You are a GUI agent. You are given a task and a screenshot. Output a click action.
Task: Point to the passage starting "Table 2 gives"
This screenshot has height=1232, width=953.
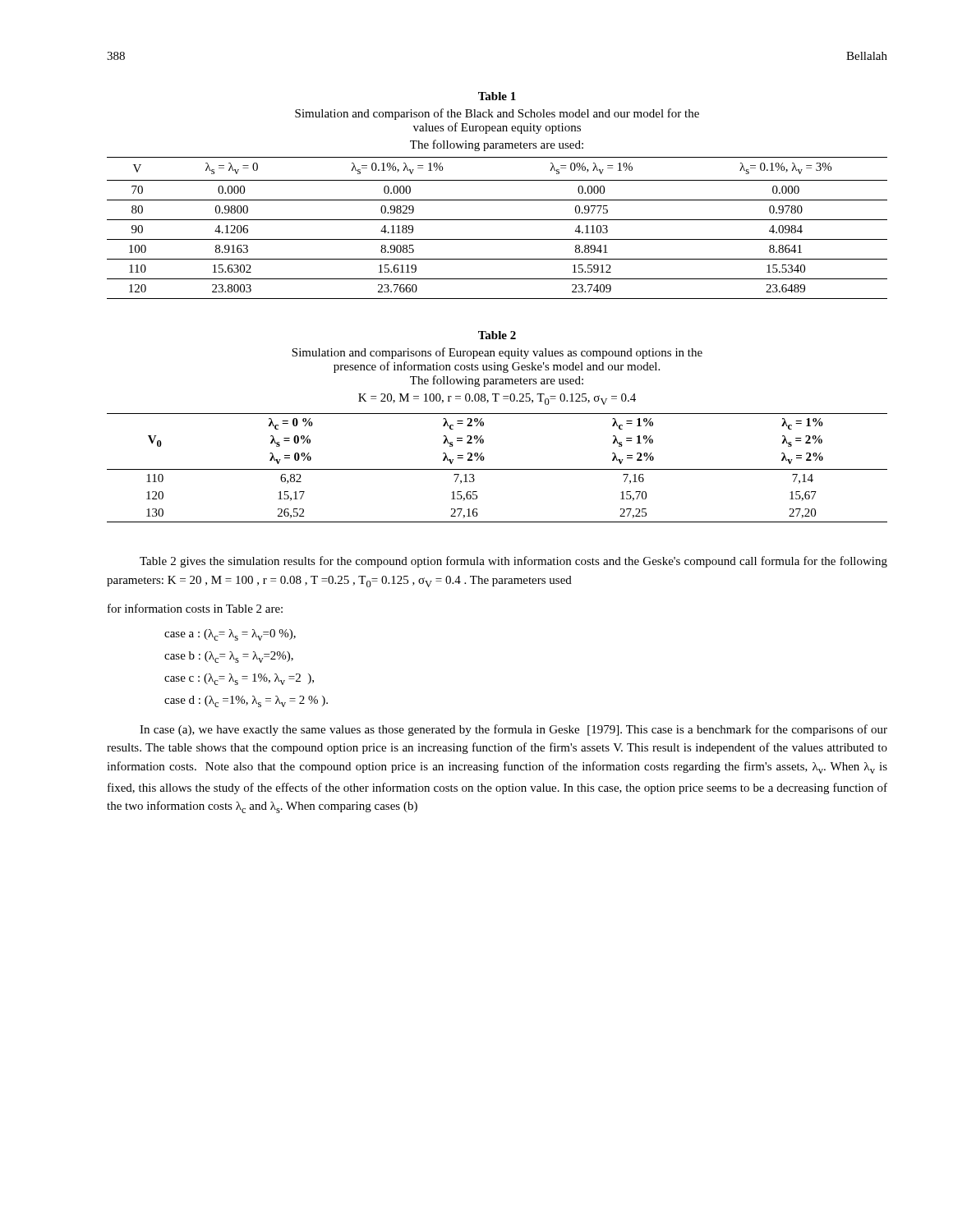[x=497, y=572]
